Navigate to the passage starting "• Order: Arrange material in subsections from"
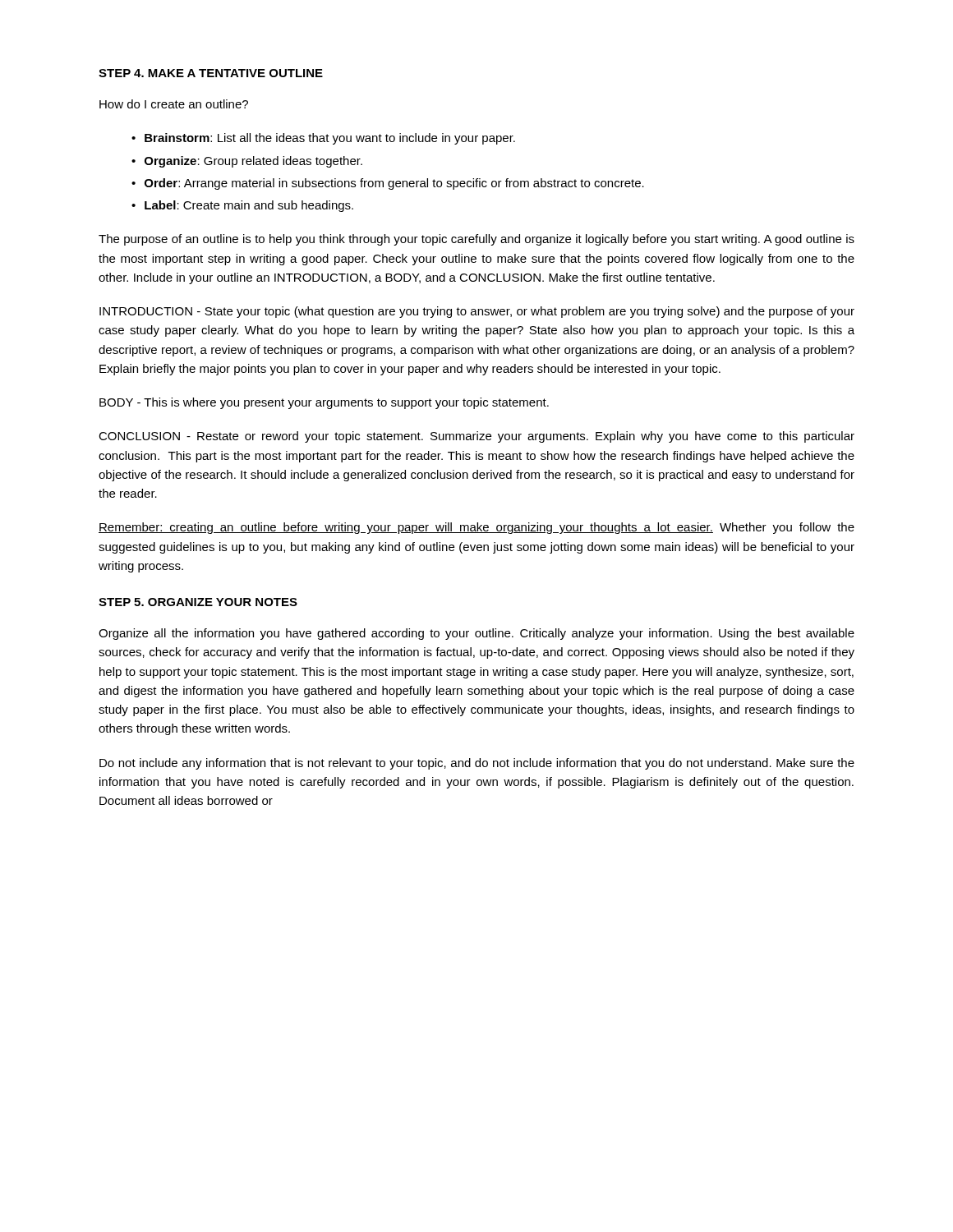 (388, 183)
